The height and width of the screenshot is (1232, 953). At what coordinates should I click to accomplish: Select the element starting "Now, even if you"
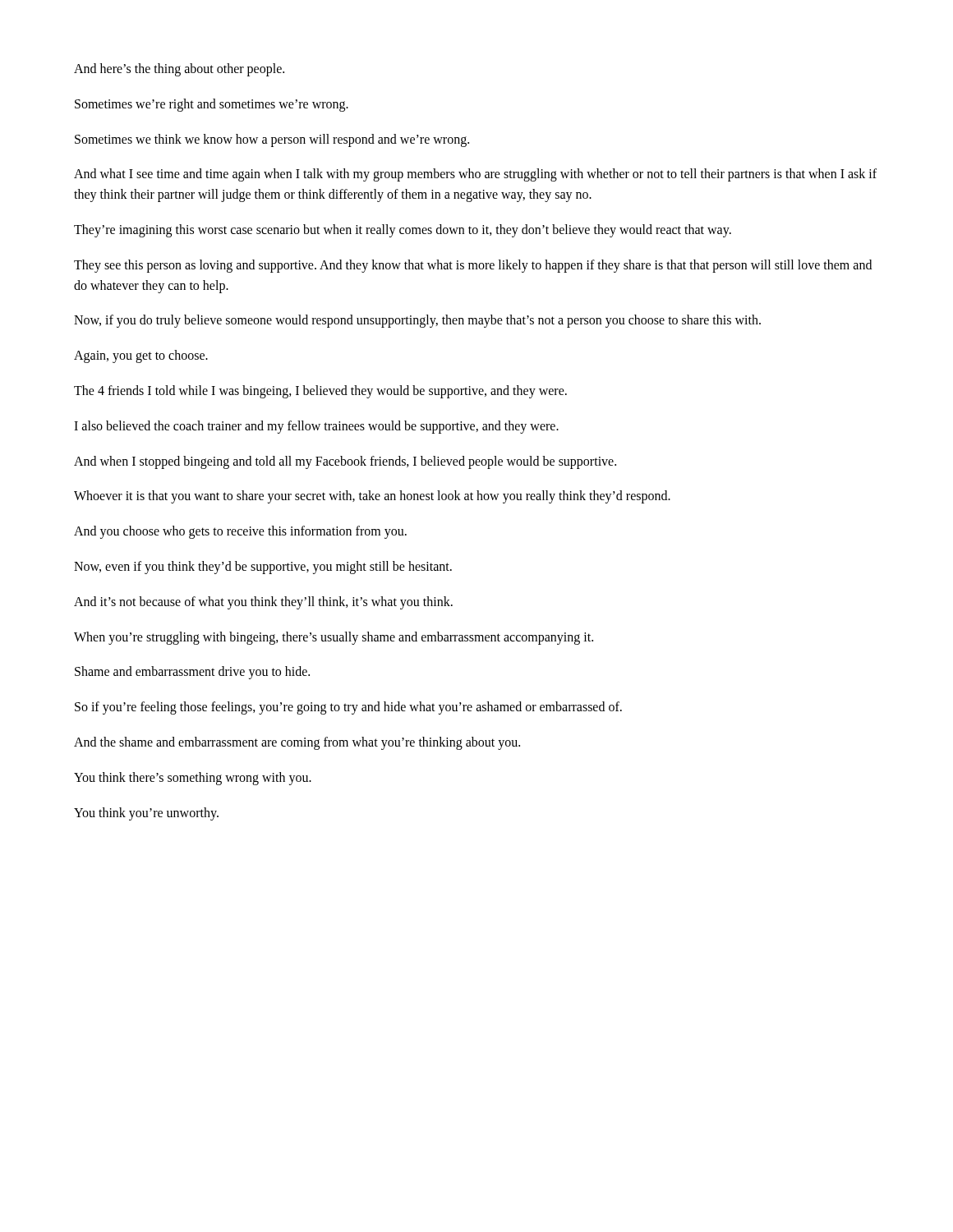tap(263, 566)
